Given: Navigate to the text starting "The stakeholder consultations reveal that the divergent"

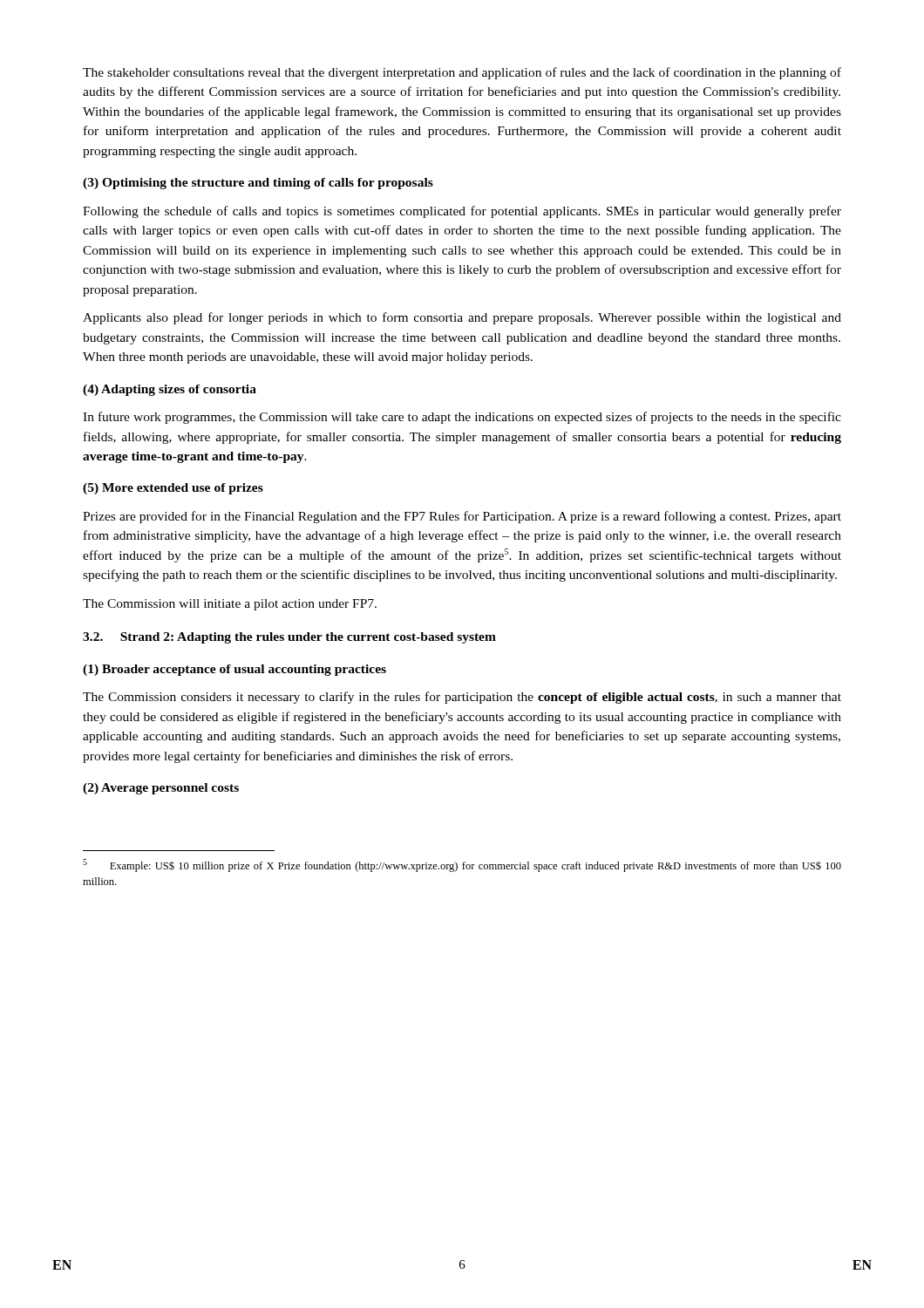Looking at the screenshot, I should 462,112.
